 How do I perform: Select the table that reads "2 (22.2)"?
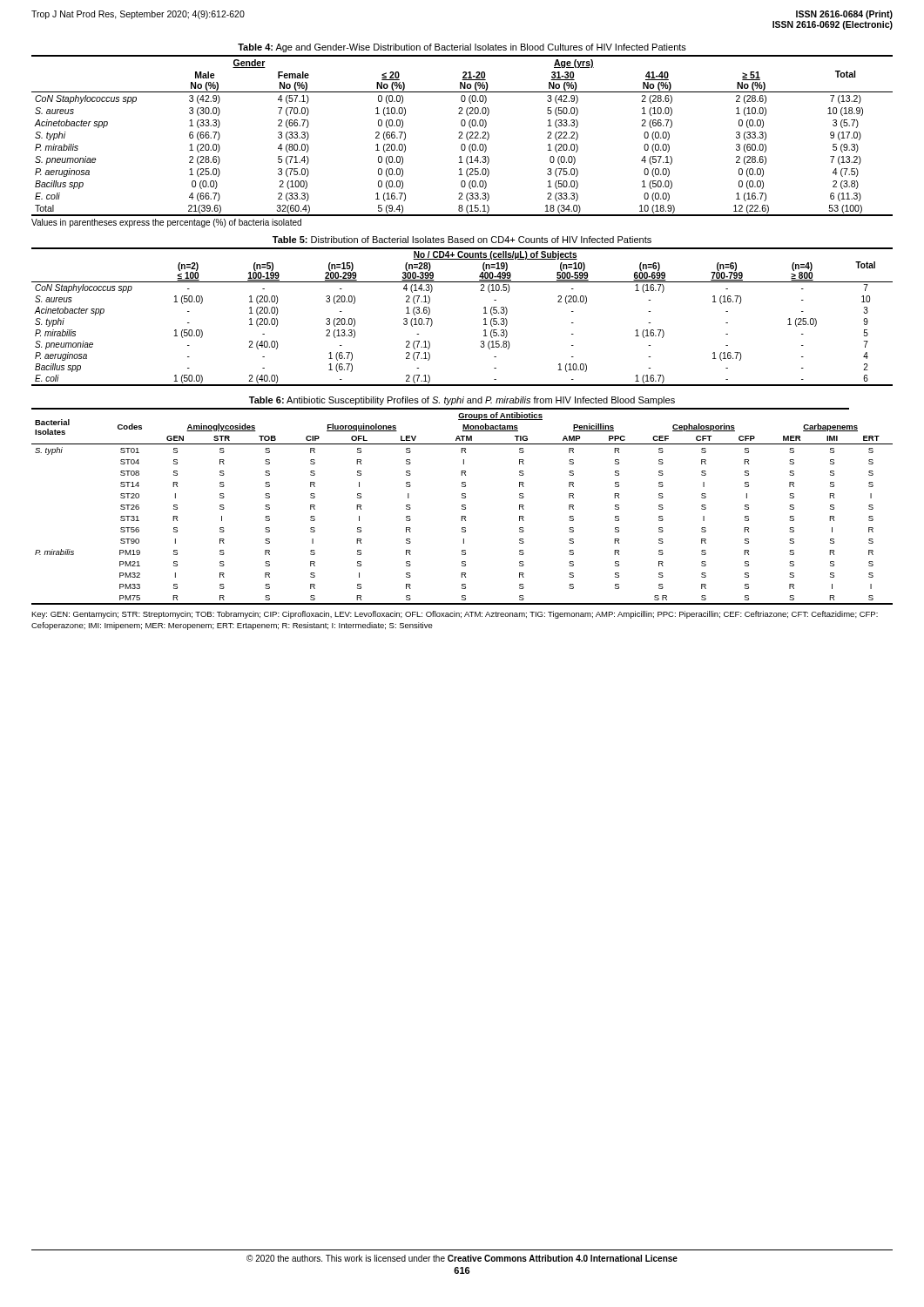[x=462, y=135]
